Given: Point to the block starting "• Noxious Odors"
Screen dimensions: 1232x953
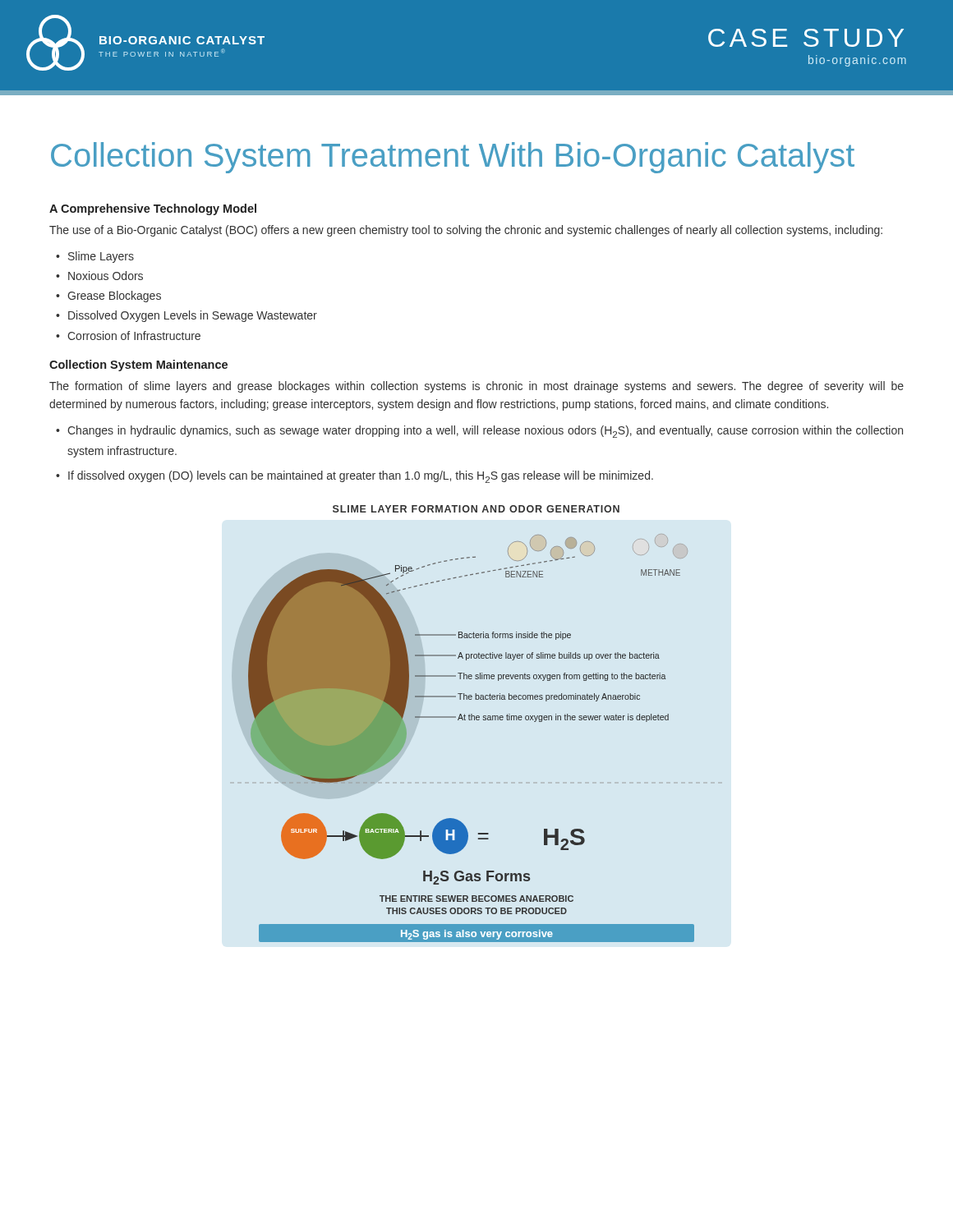Looking at the screenshot, I should tap(100, 276).
